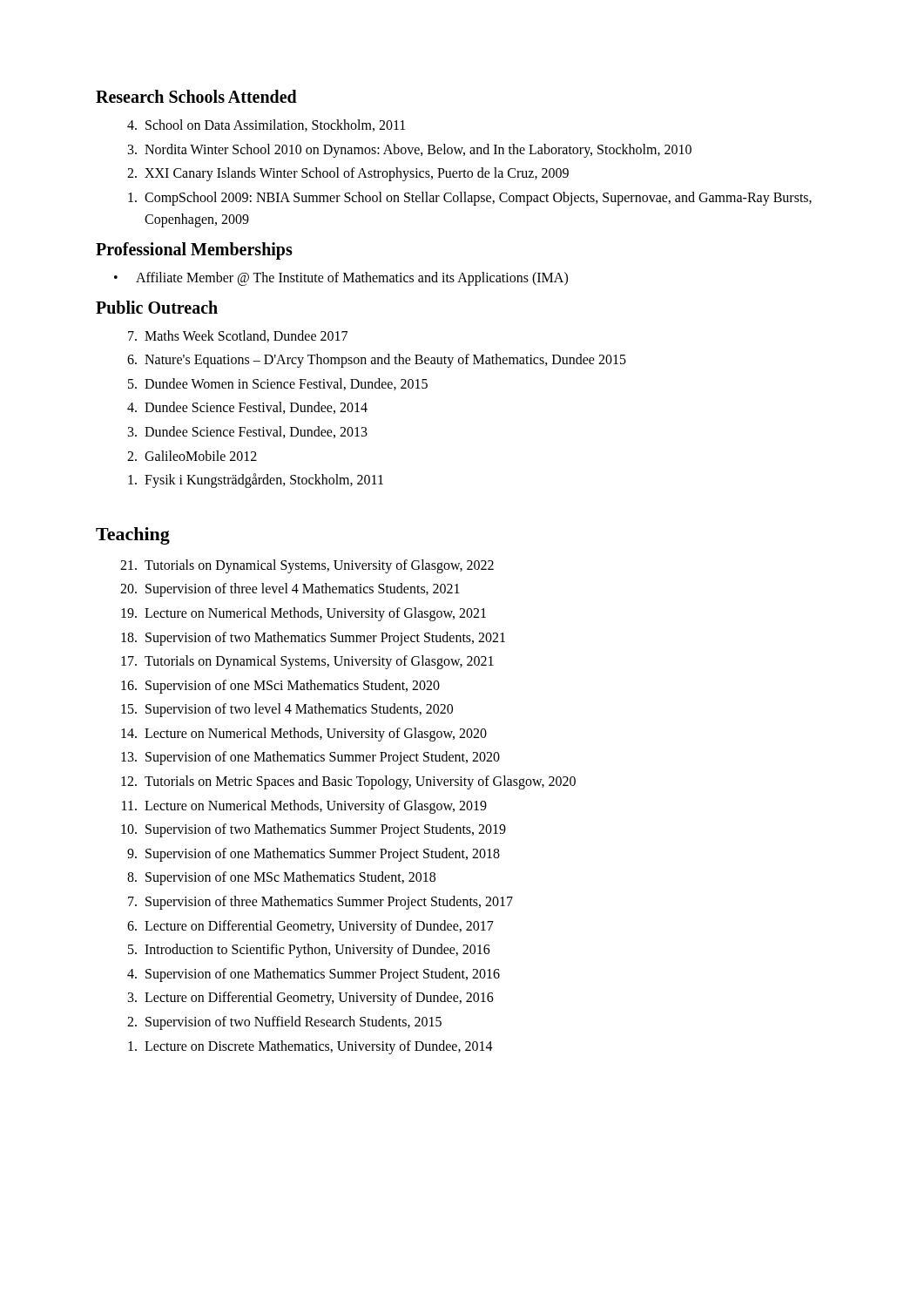Viewport: 924px width, 1307px height.
Task: Navigate to the region starting "4.Dundee Science Festival, Dundee, 2014"
Action: [x=247, y=408]
